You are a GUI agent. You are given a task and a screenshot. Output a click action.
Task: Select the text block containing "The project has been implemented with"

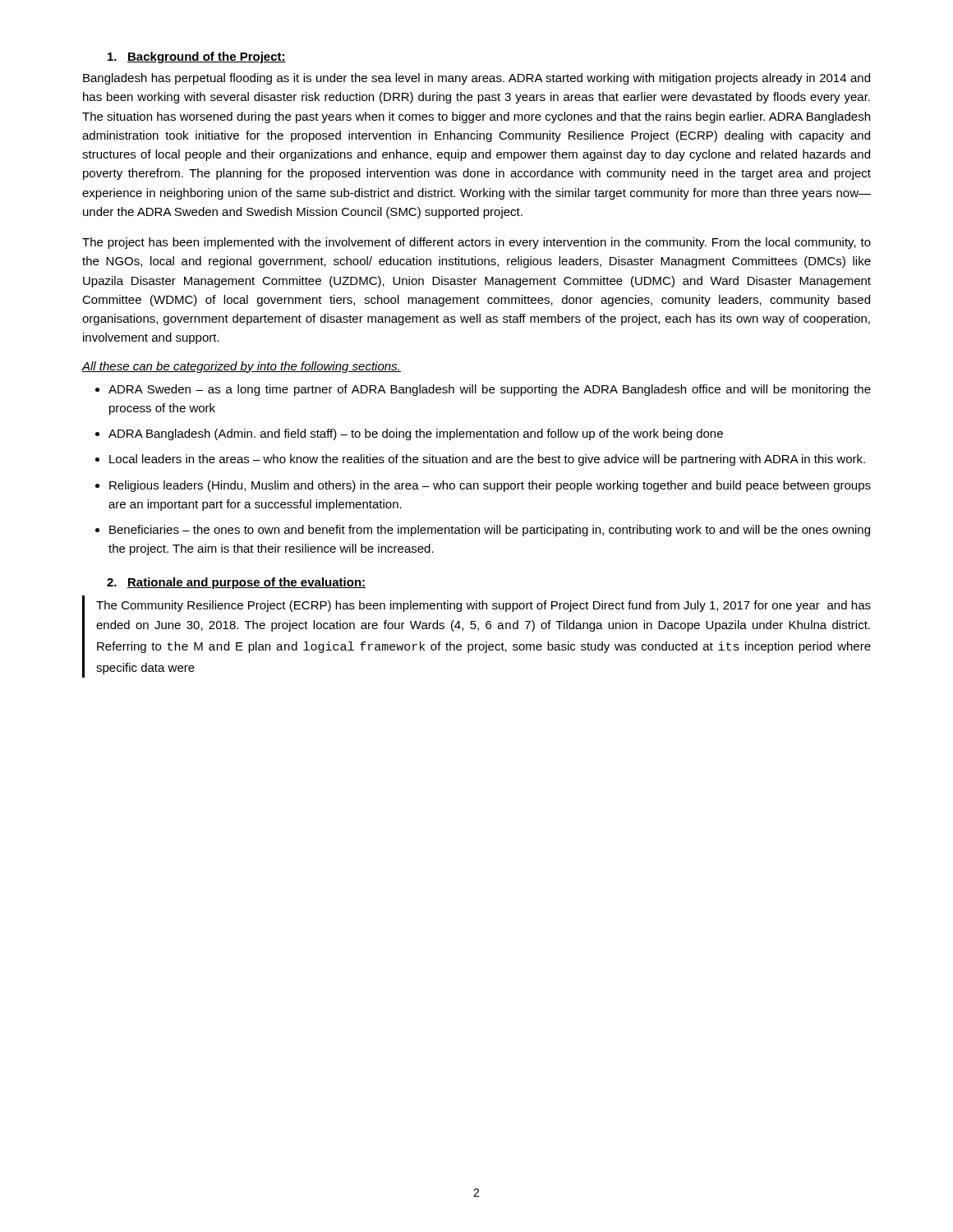(x=476, y=290)
